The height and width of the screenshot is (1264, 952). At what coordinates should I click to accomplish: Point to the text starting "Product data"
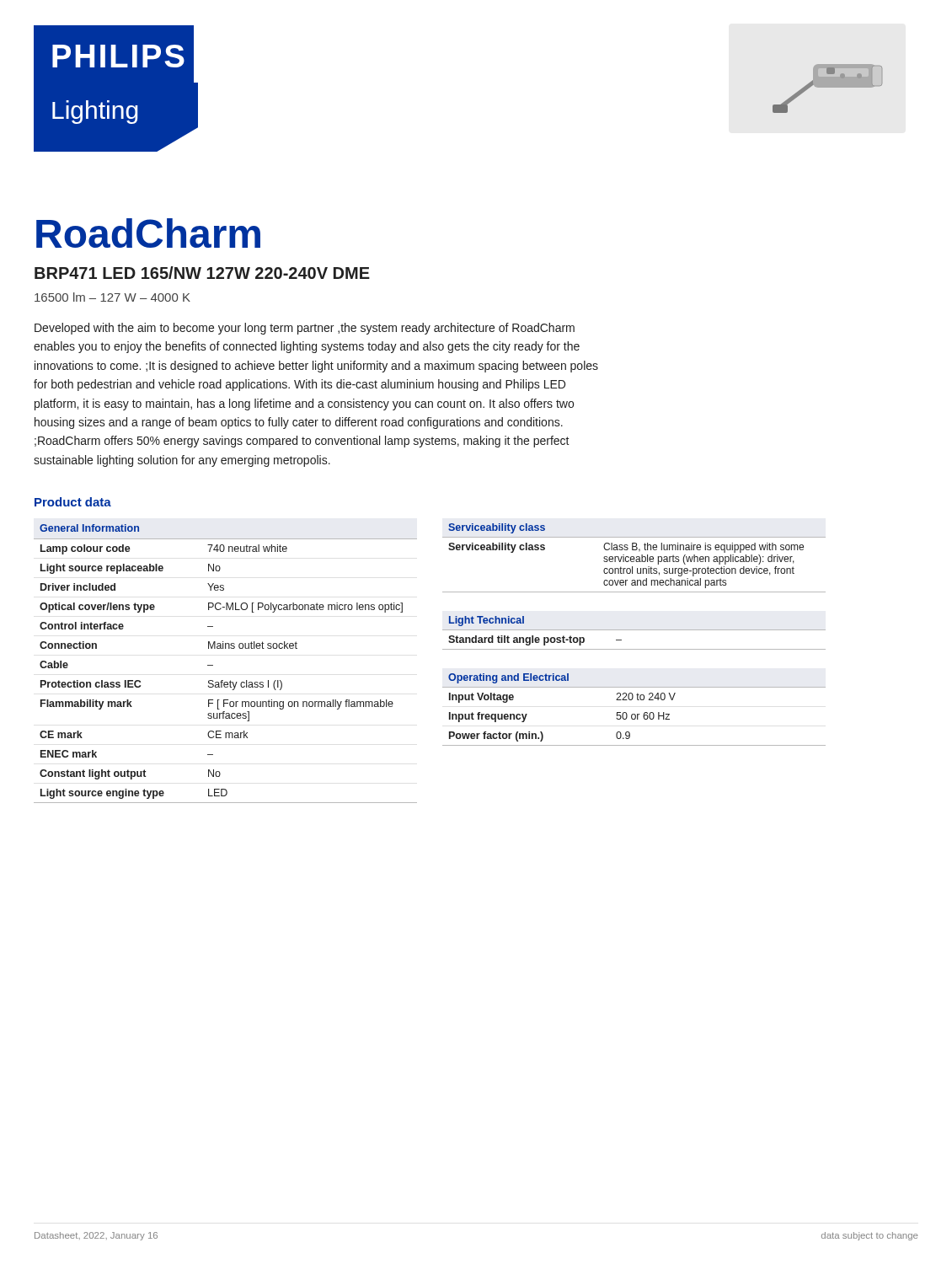click(x=72, y=502)
